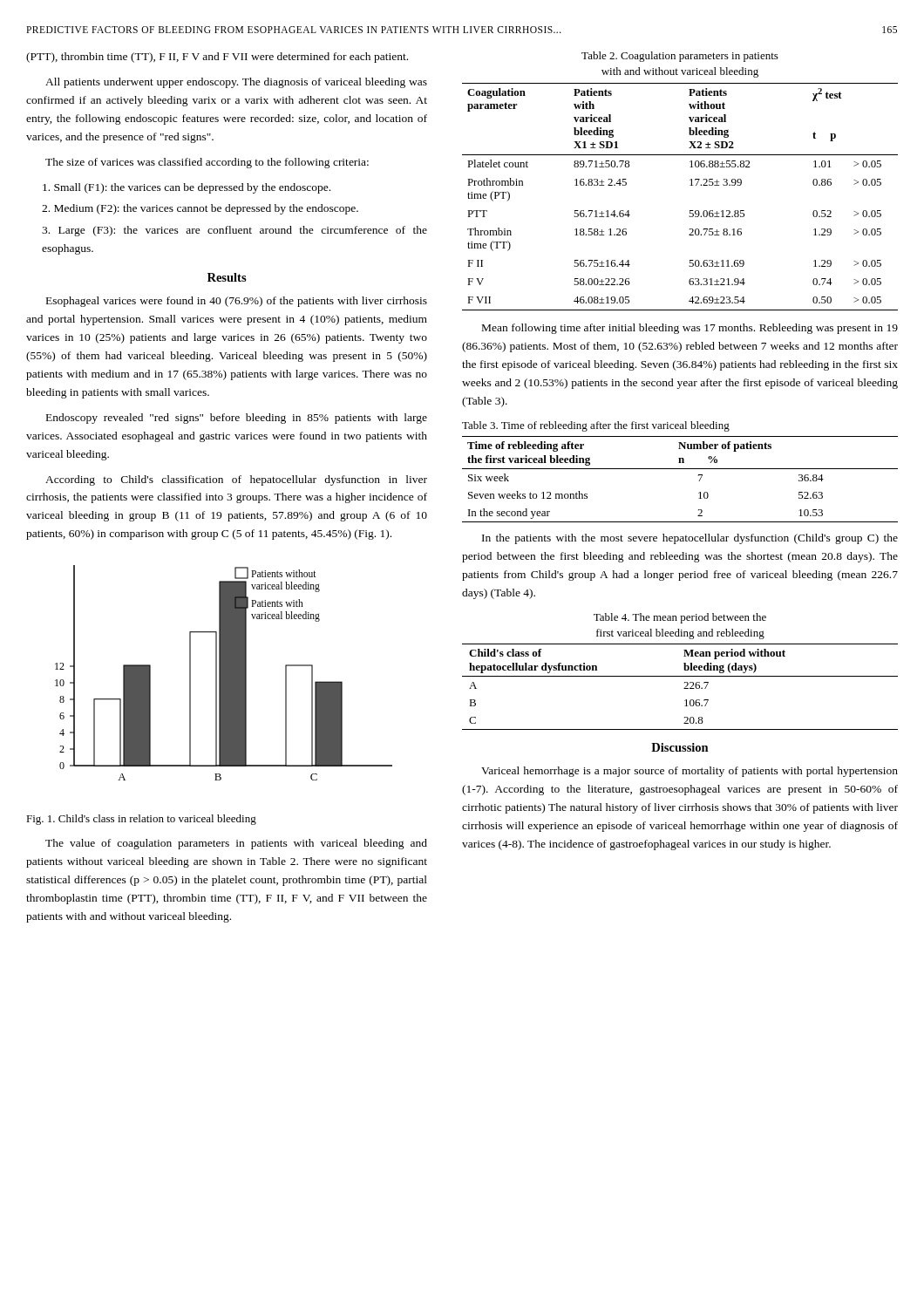Select the text block with the text "According to Child's classification"
This screenshot has height=1308, width=924.
[x=227, y=506]
